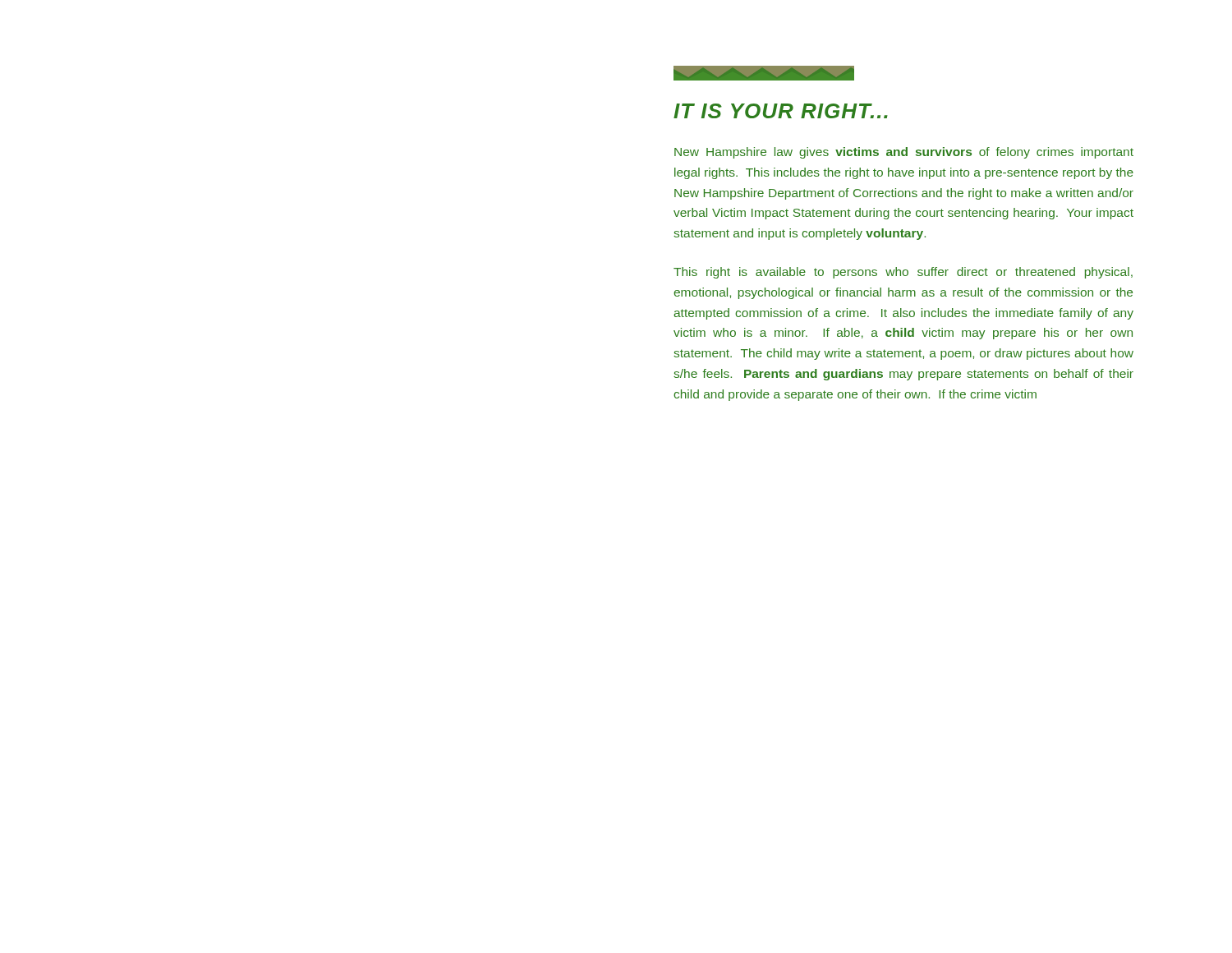Screen dimensions: 953x1232
Task: Select the illustration
Action: click(903, 82)
